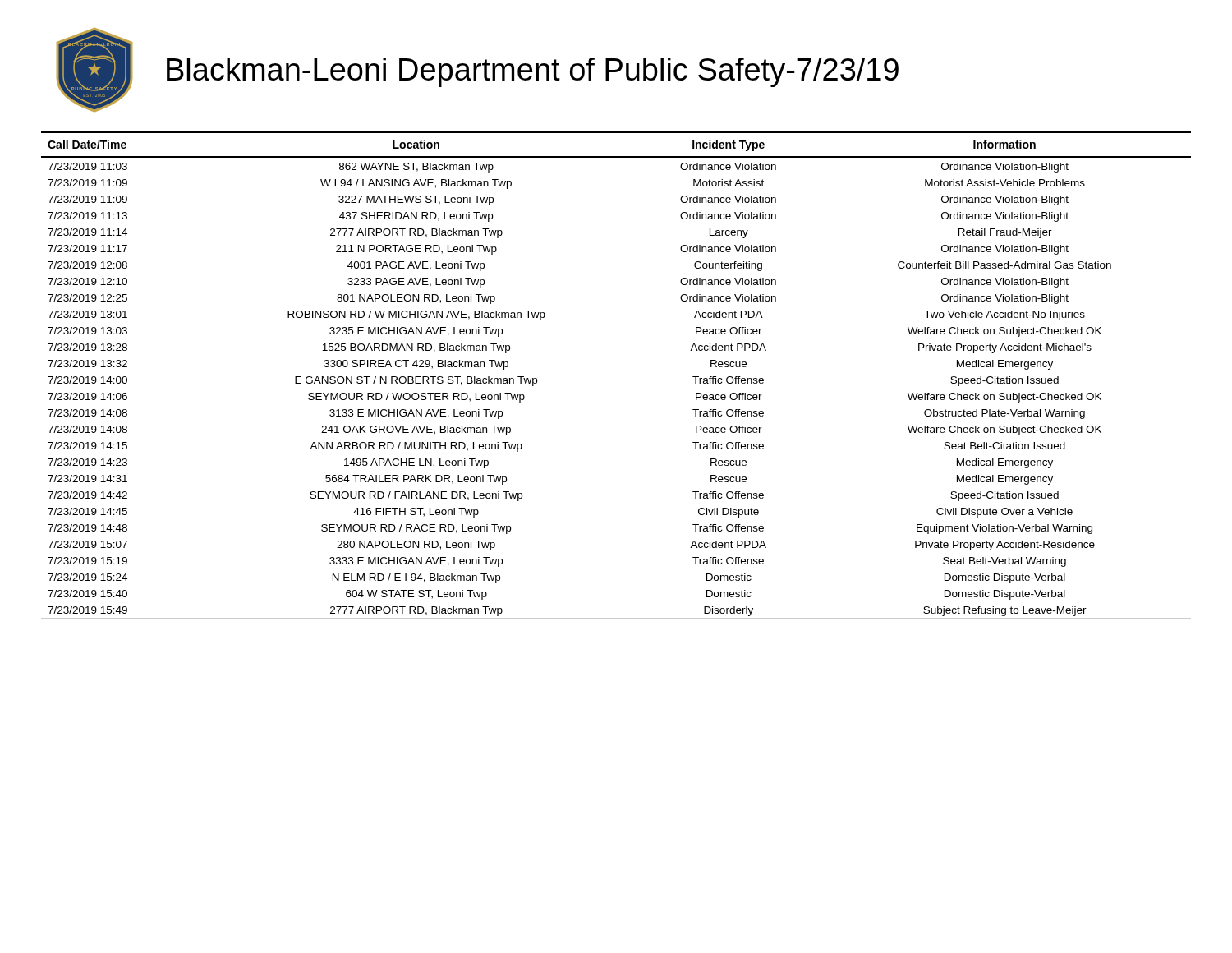Select the table that reads "SEYMOUR RD /"
This screenshot has width=1232, height=953.
point(616,375)
